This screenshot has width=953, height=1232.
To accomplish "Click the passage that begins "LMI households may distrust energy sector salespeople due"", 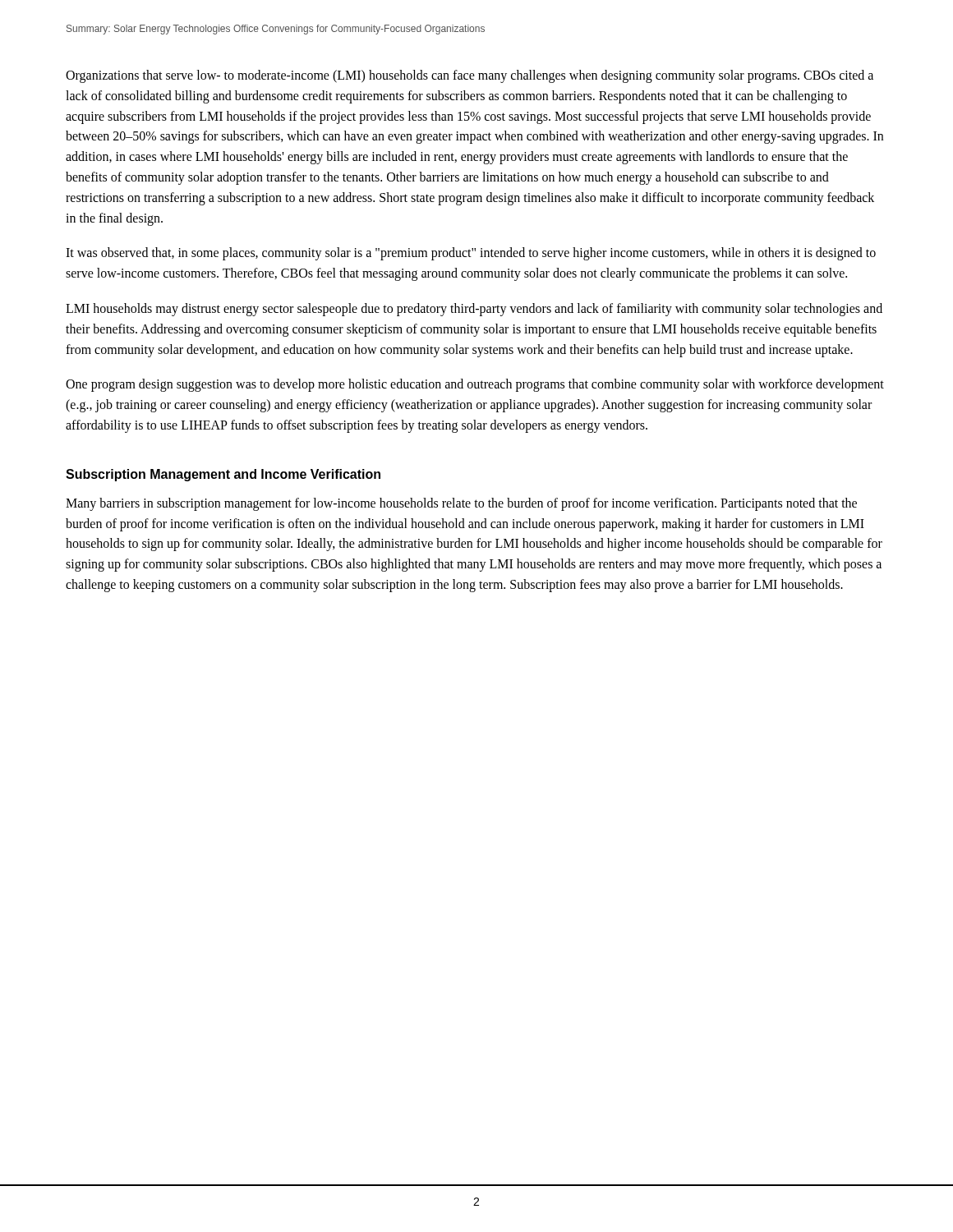I will 474,329.
